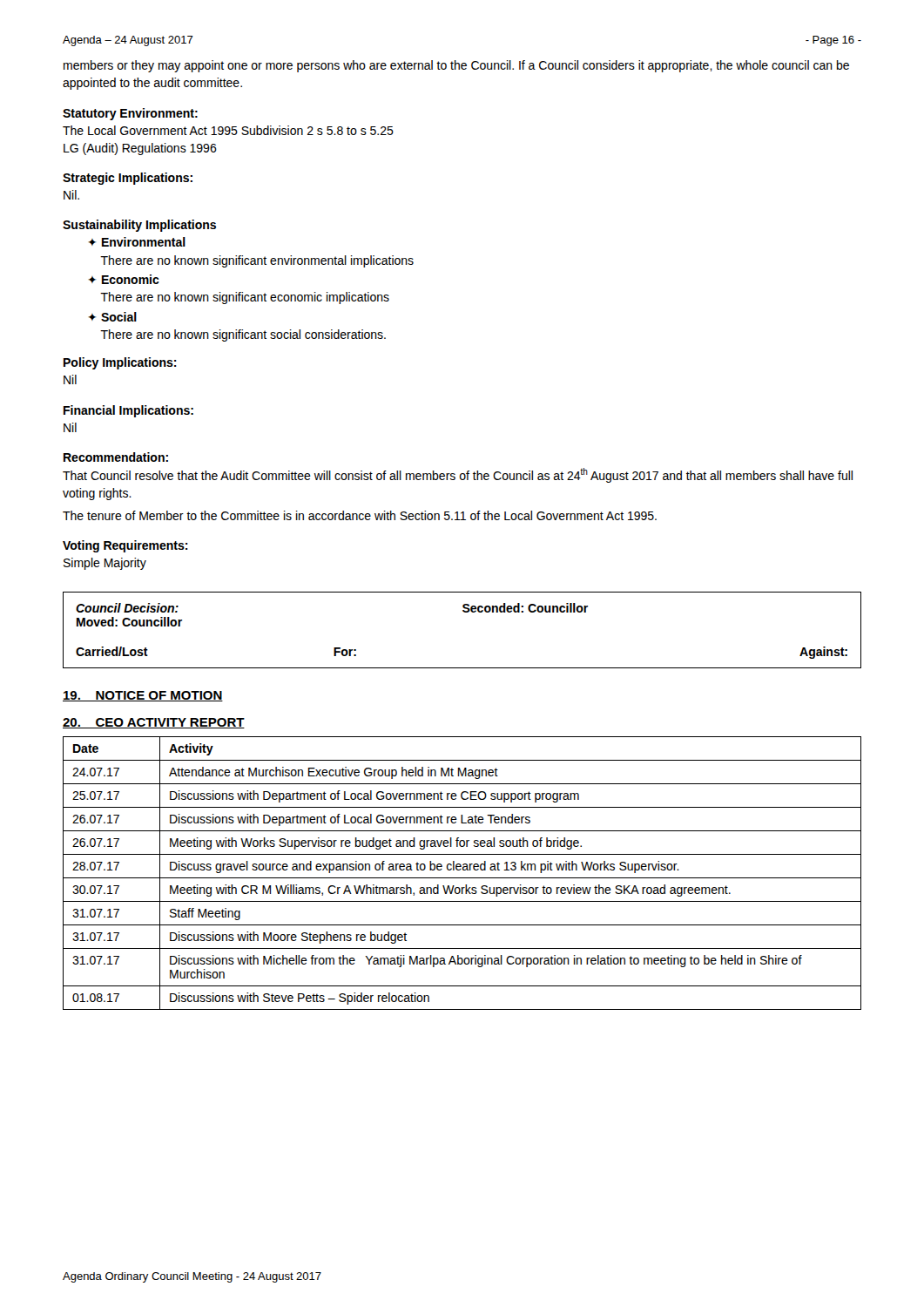Click on the section header that says "Policy Implications:"
This screenshot has width=924, height=1307.
click(120, 363)
